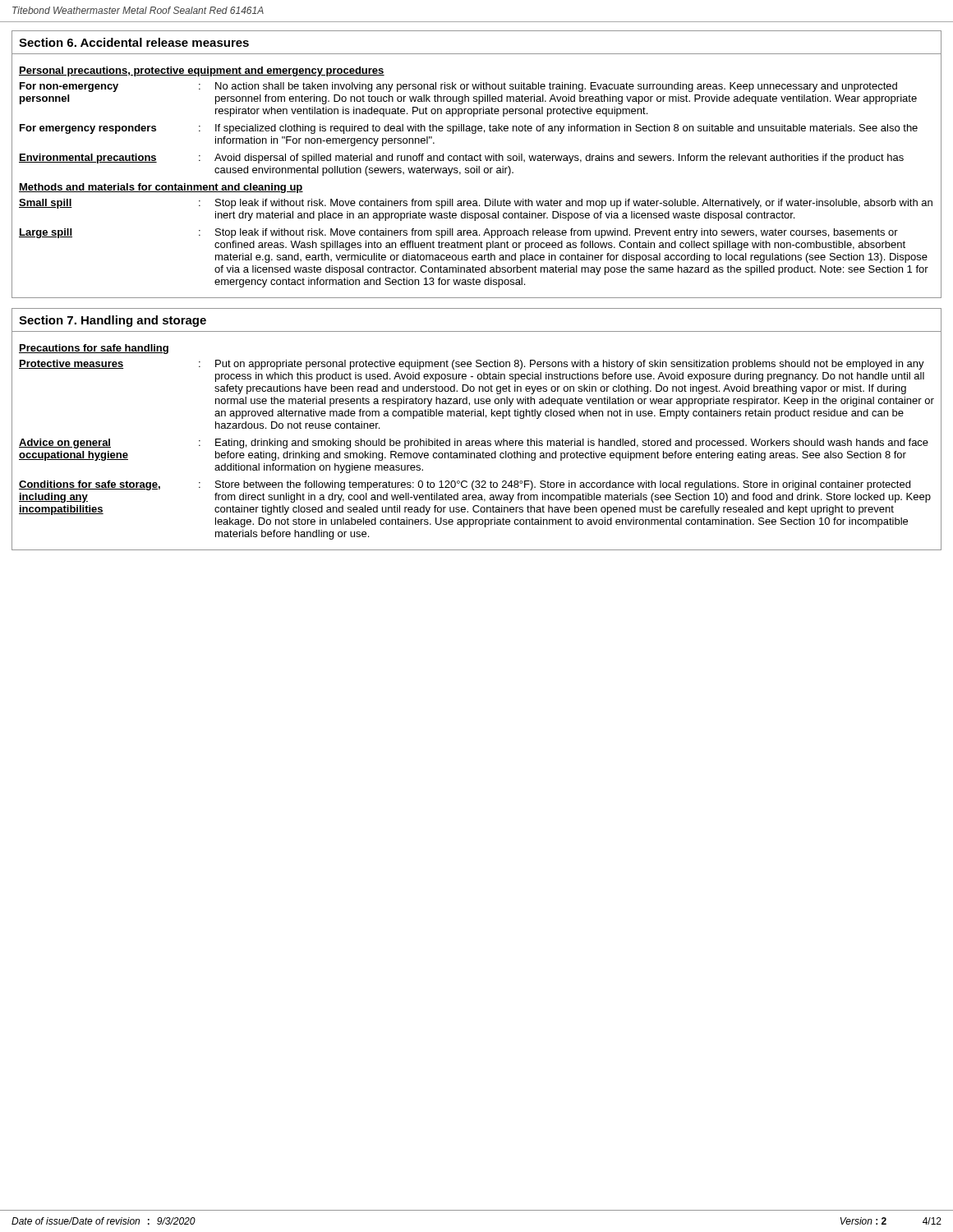Select the text block starting "Section 7. Handling and storage Precautions for"
This screenshot has width=953, height=1232.
coord(476,429)
